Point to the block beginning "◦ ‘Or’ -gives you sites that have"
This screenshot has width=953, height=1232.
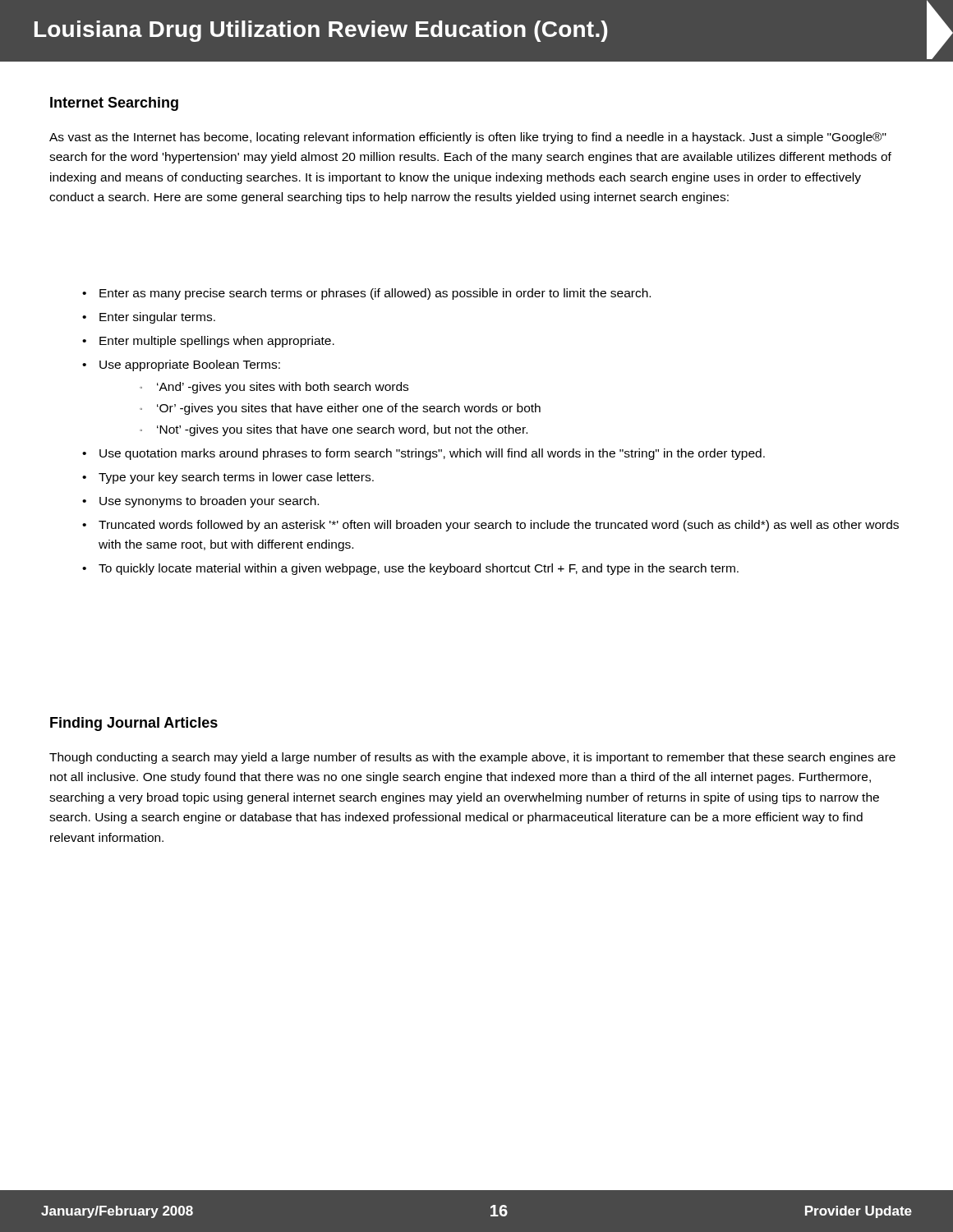point(340,408)
